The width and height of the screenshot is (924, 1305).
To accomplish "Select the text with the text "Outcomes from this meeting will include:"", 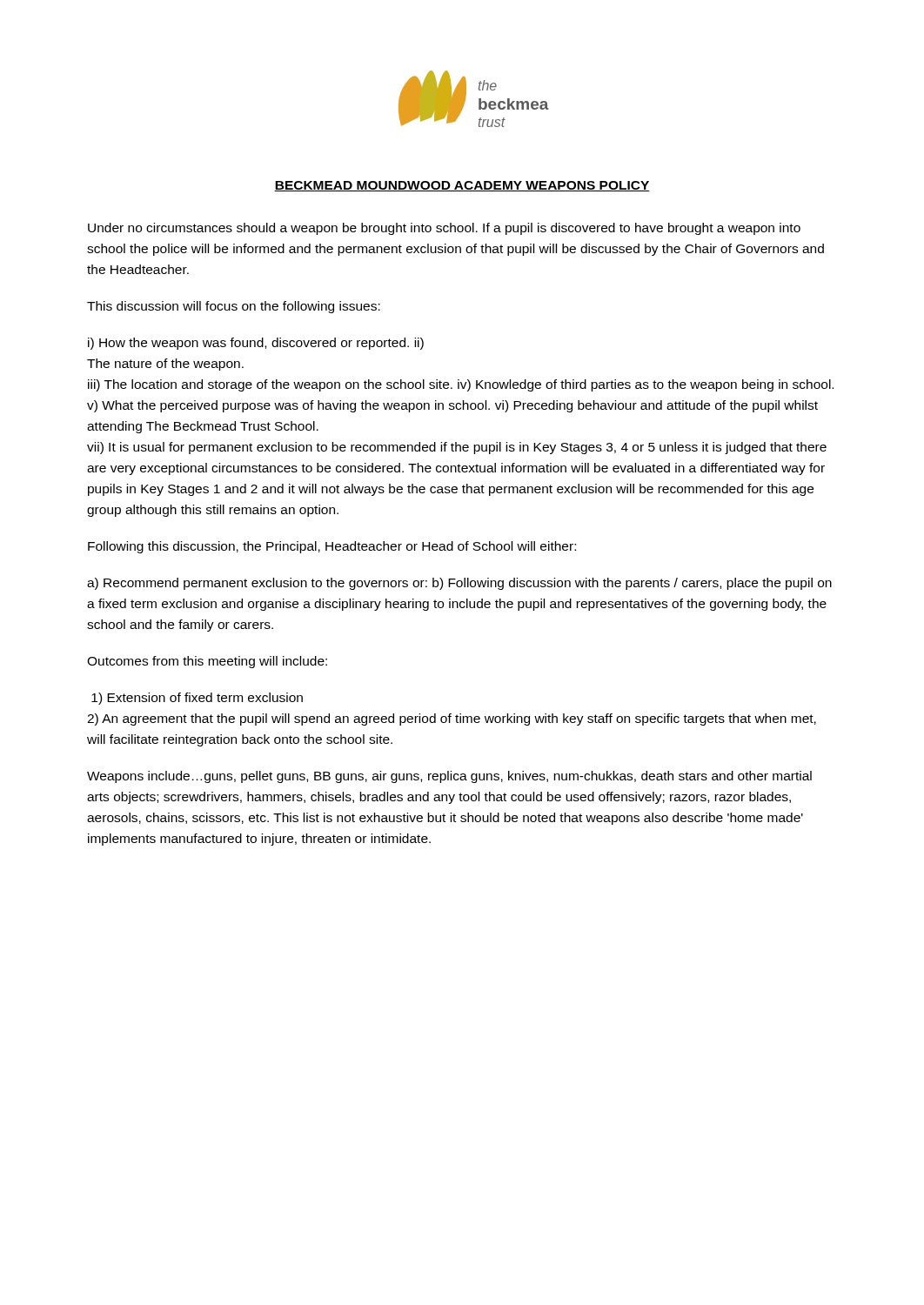I will 208,661.
